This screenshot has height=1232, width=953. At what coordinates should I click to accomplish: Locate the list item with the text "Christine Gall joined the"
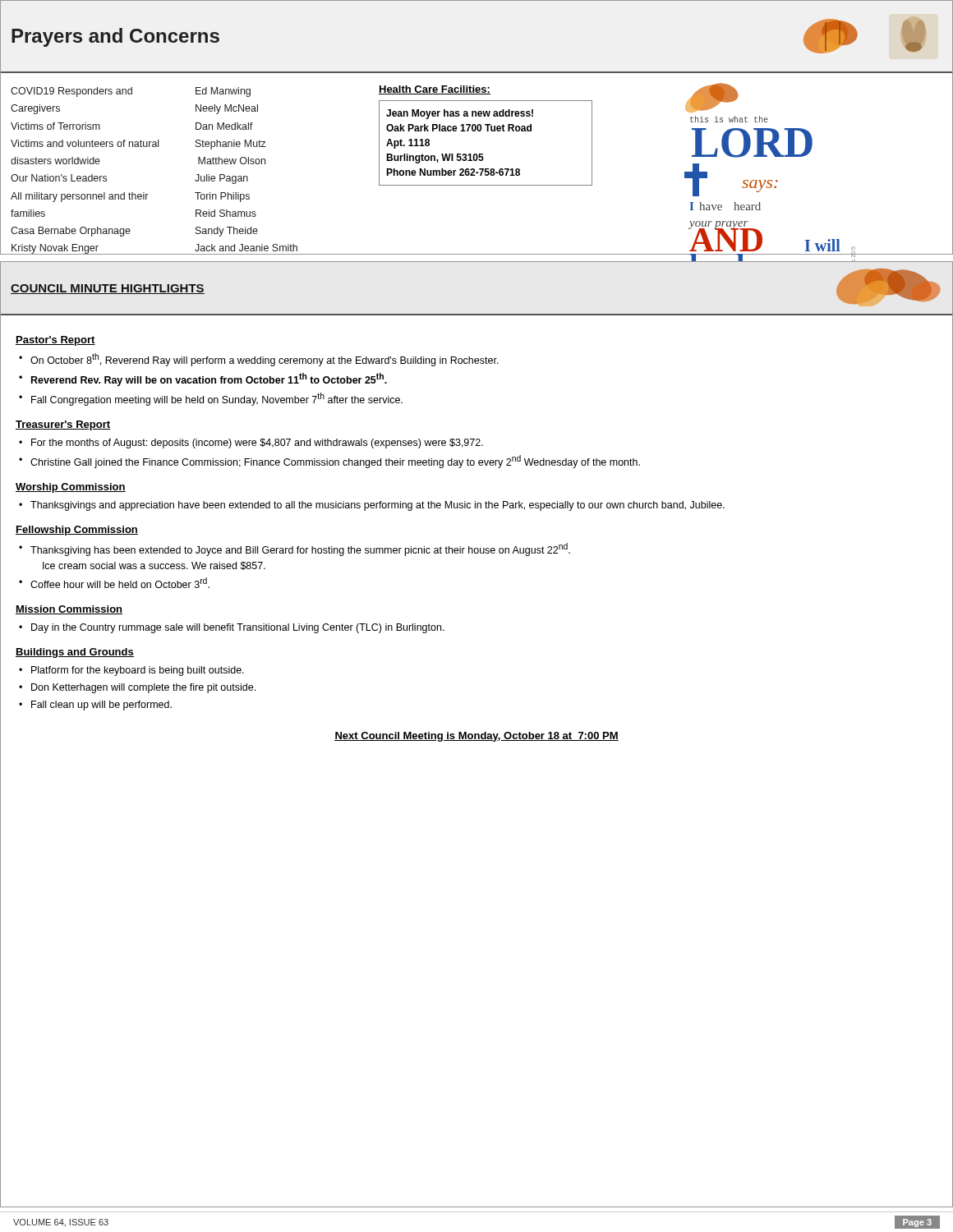(336, 461)
